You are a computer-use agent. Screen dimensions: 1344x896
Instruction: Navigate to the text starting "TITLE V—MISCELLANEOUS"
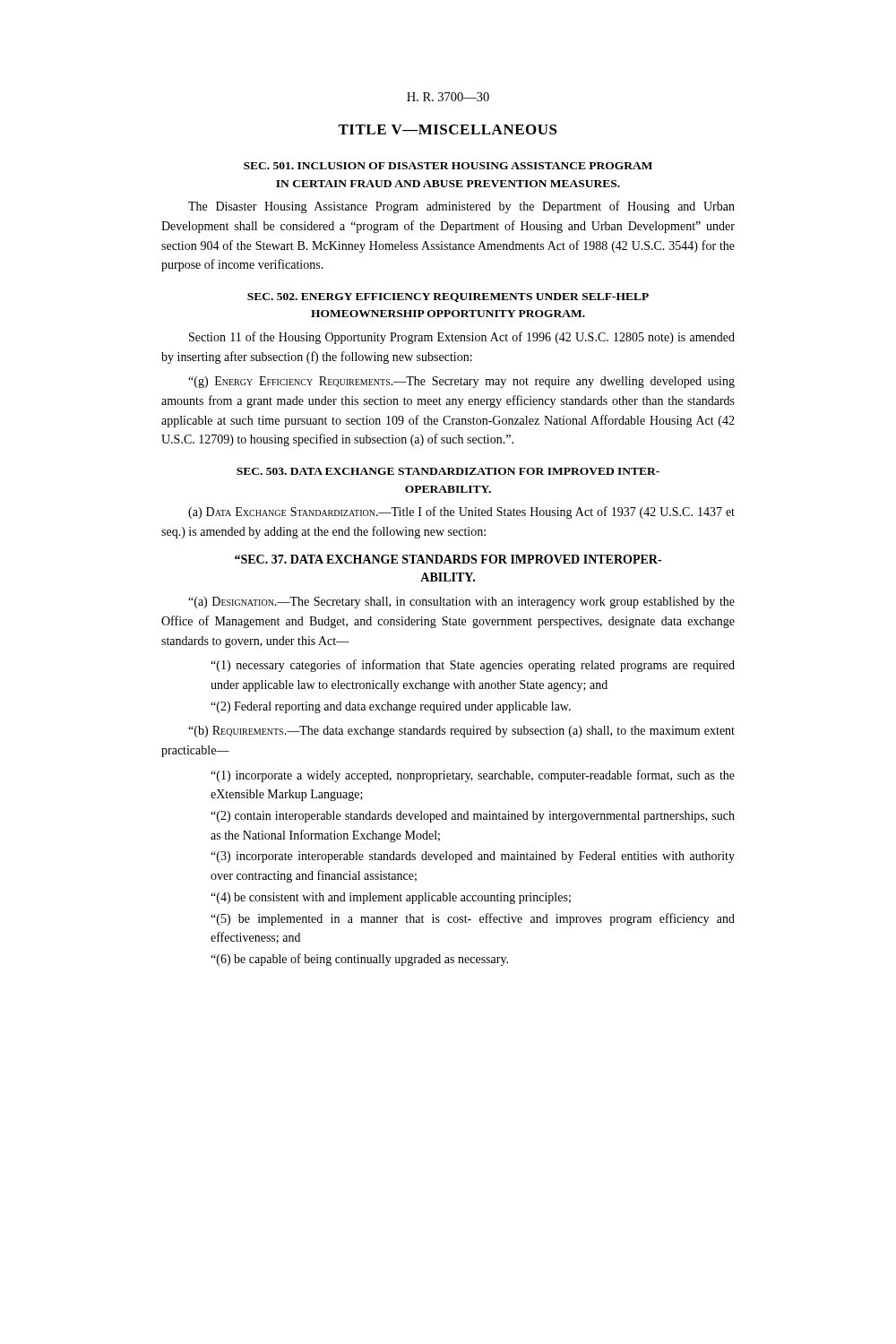(x=448, y=129)
